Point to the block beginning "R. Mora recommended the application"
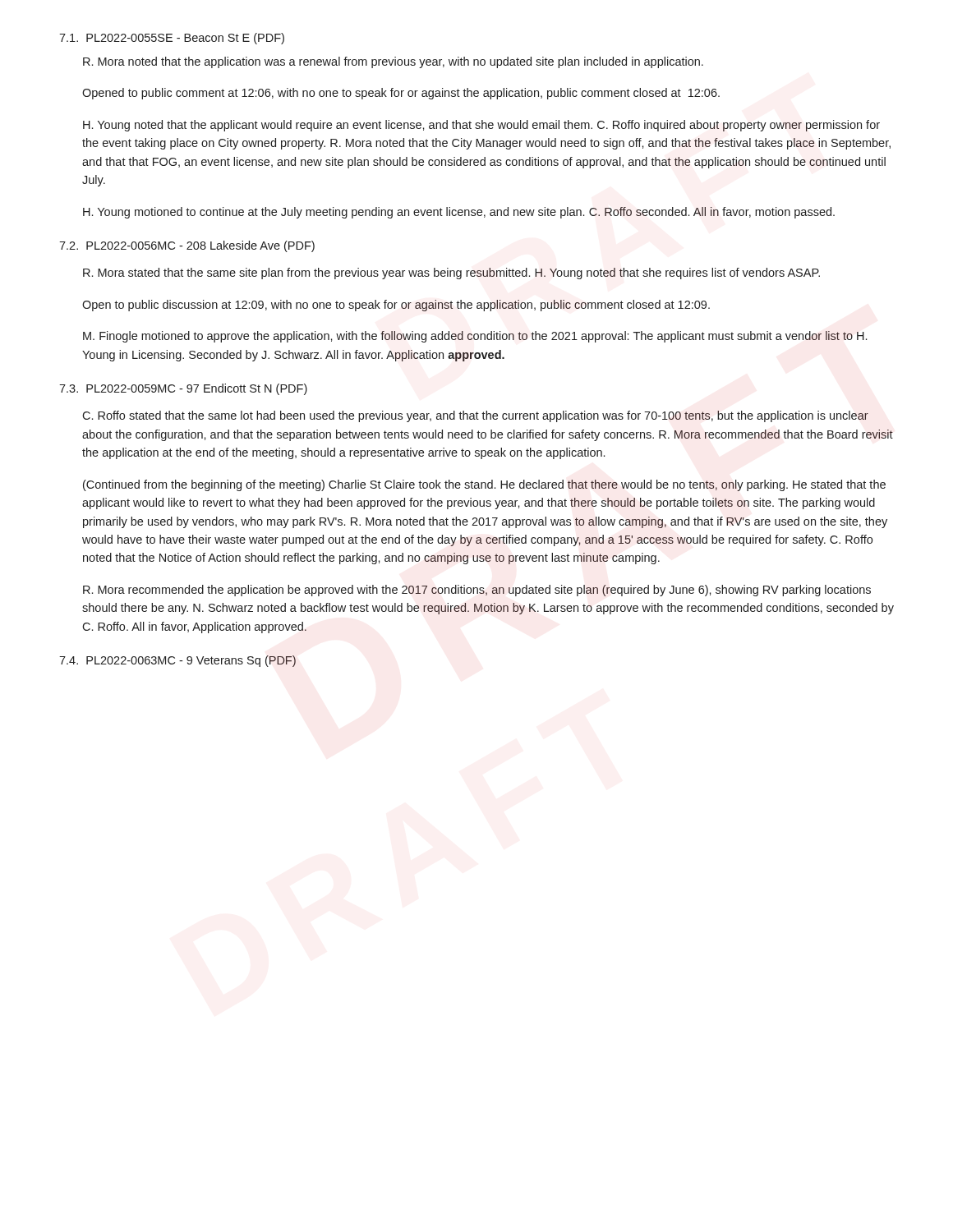 tap(488, 608)
